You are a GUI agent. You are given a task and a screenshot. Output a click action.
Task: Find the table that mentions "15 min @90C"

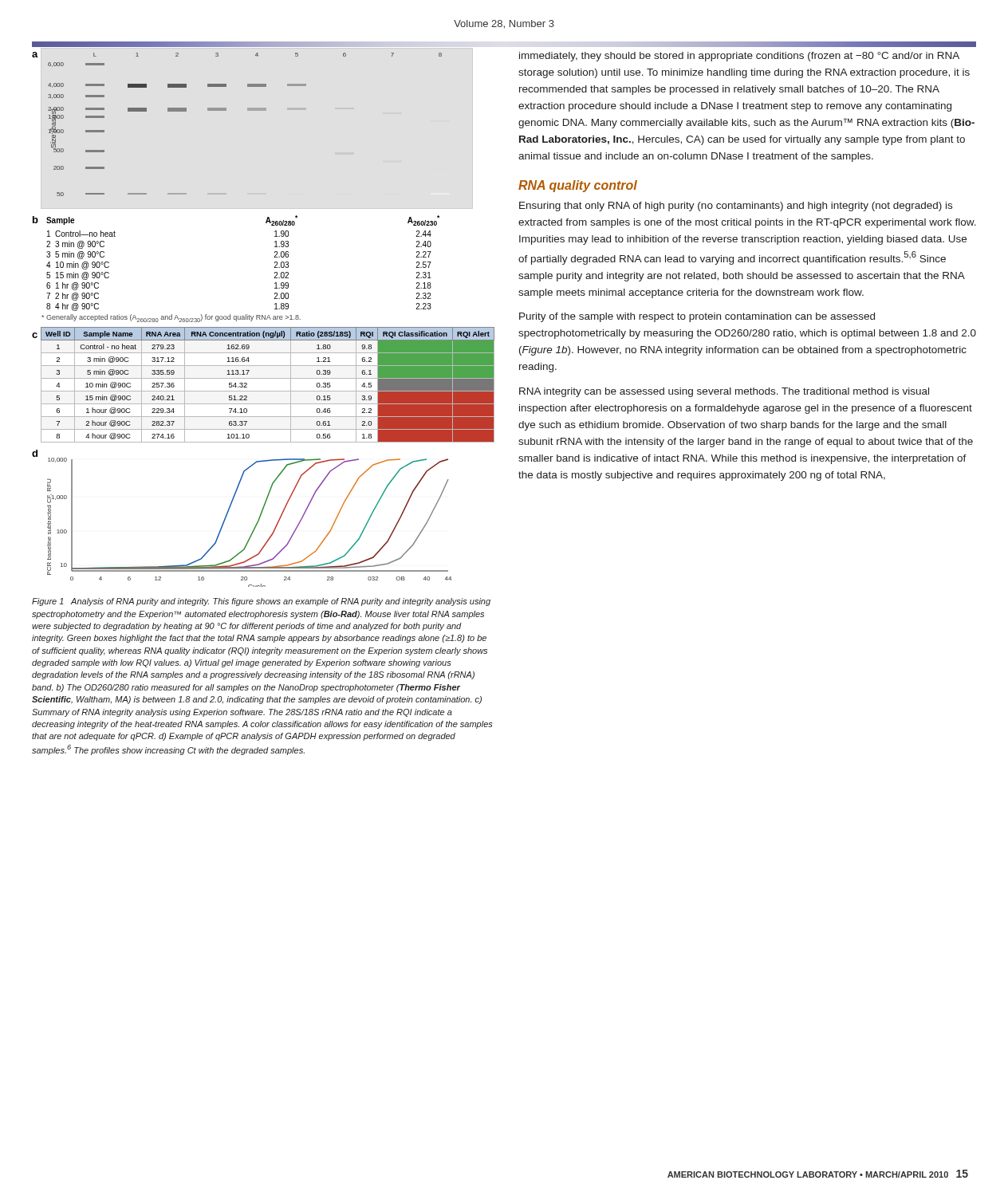pyautogui.click(x=263, y=385)
